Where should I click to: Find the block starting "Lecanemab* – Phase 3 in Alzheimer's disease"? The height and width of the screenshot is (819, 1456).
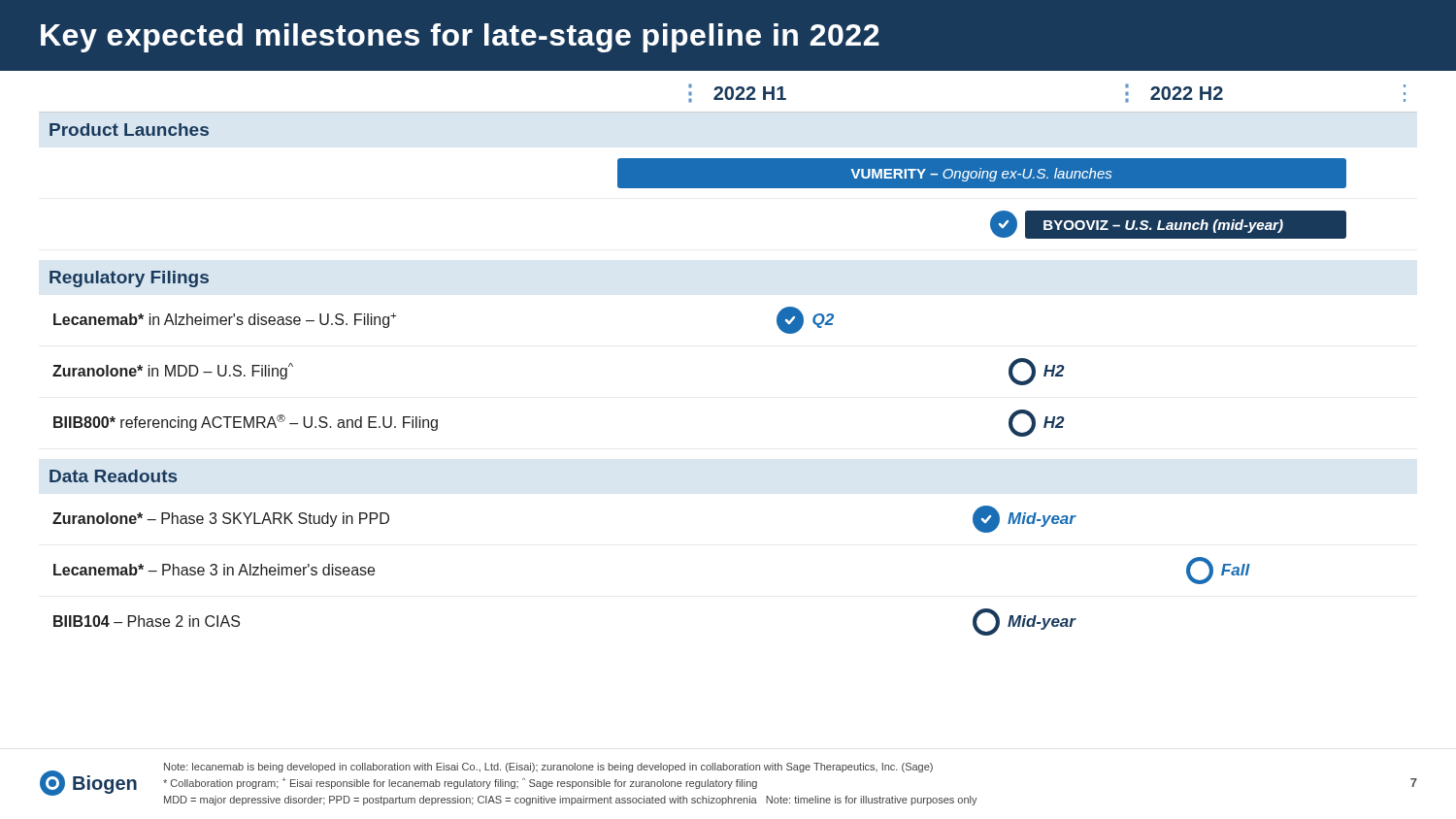(213, 570)
